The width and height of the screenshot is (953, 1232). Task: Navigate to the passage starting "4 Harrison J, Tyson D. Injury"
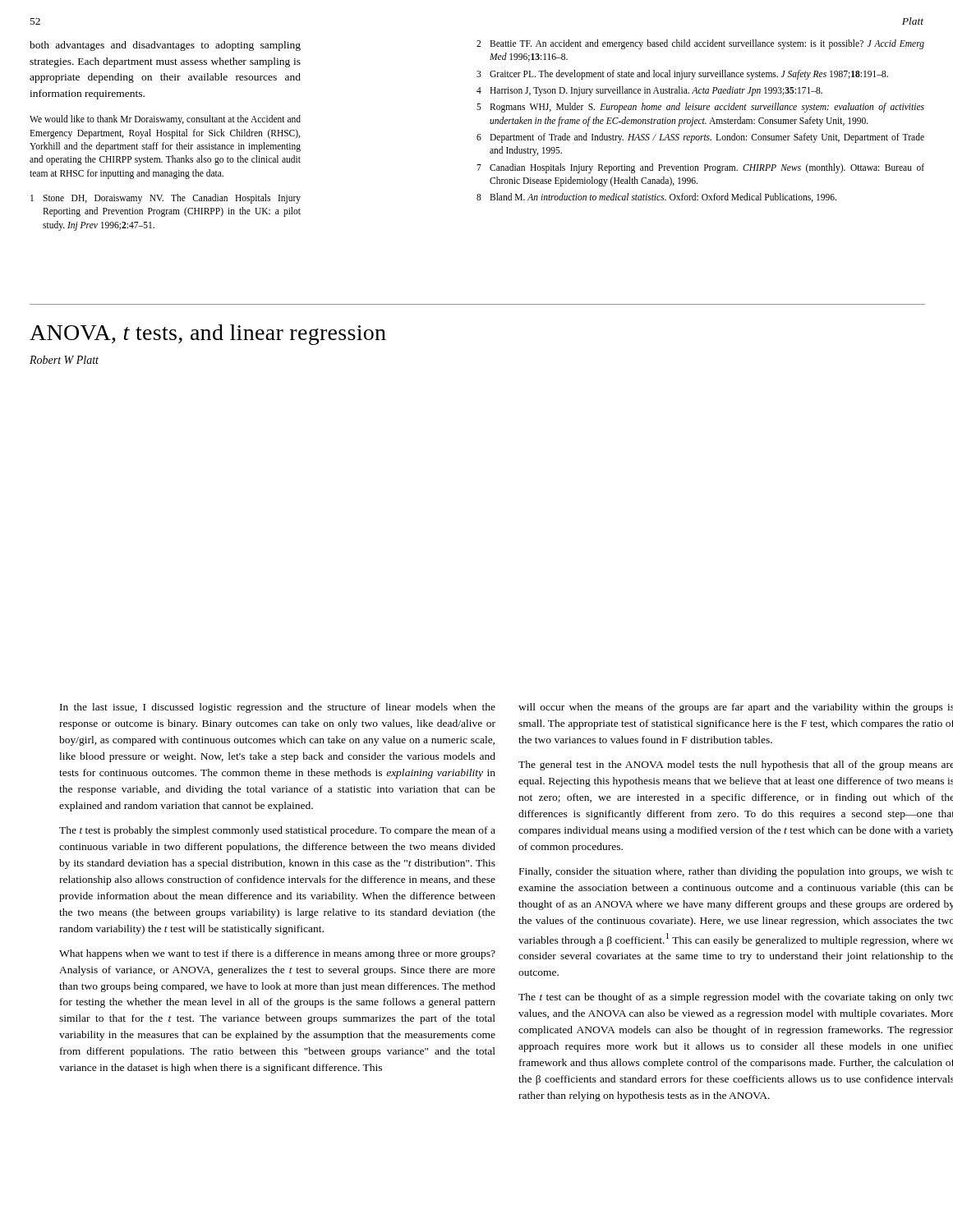[x=700, y=90]
